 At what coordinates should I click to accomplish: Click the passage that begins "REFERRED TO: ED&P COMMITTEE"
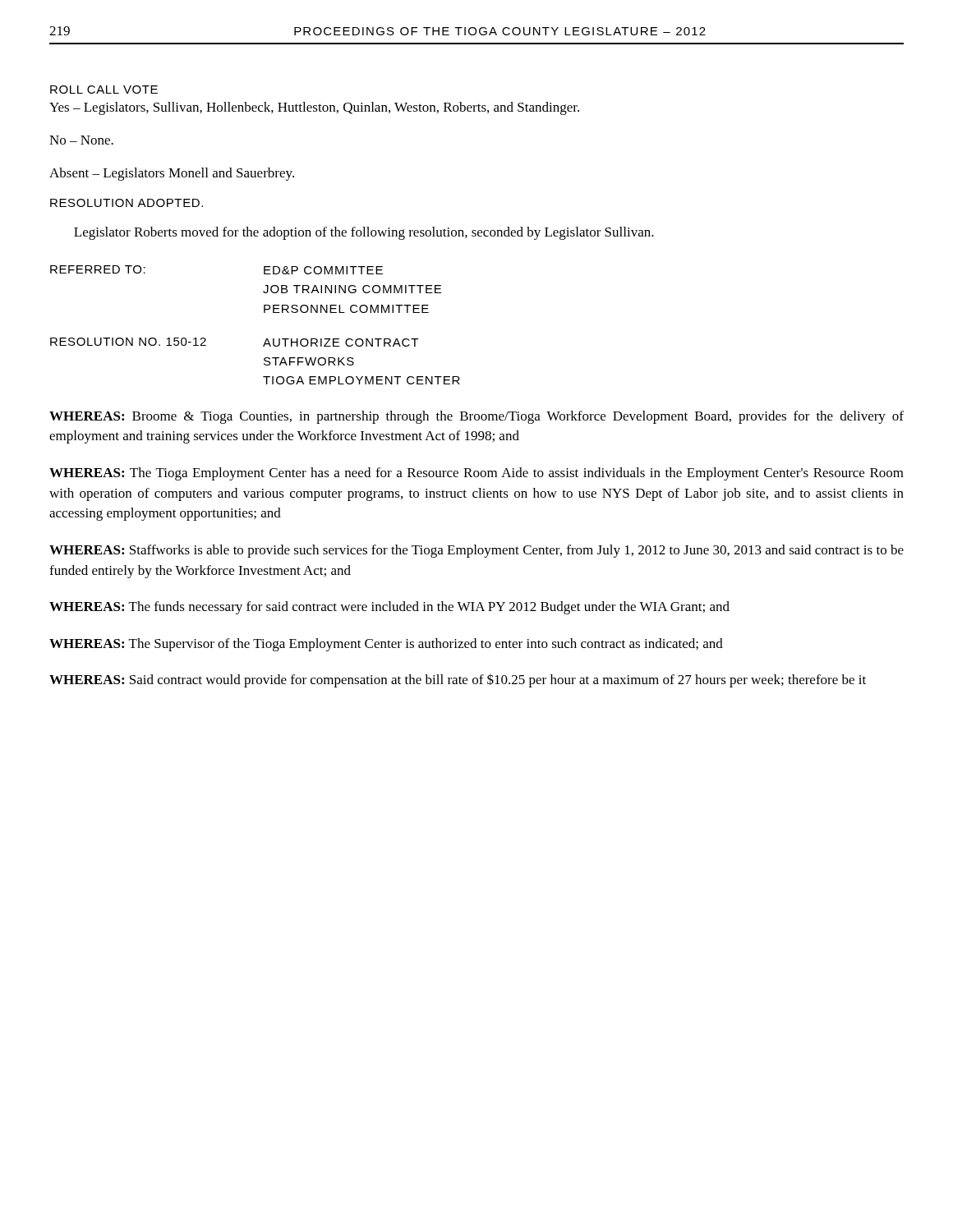pos(98,270)
